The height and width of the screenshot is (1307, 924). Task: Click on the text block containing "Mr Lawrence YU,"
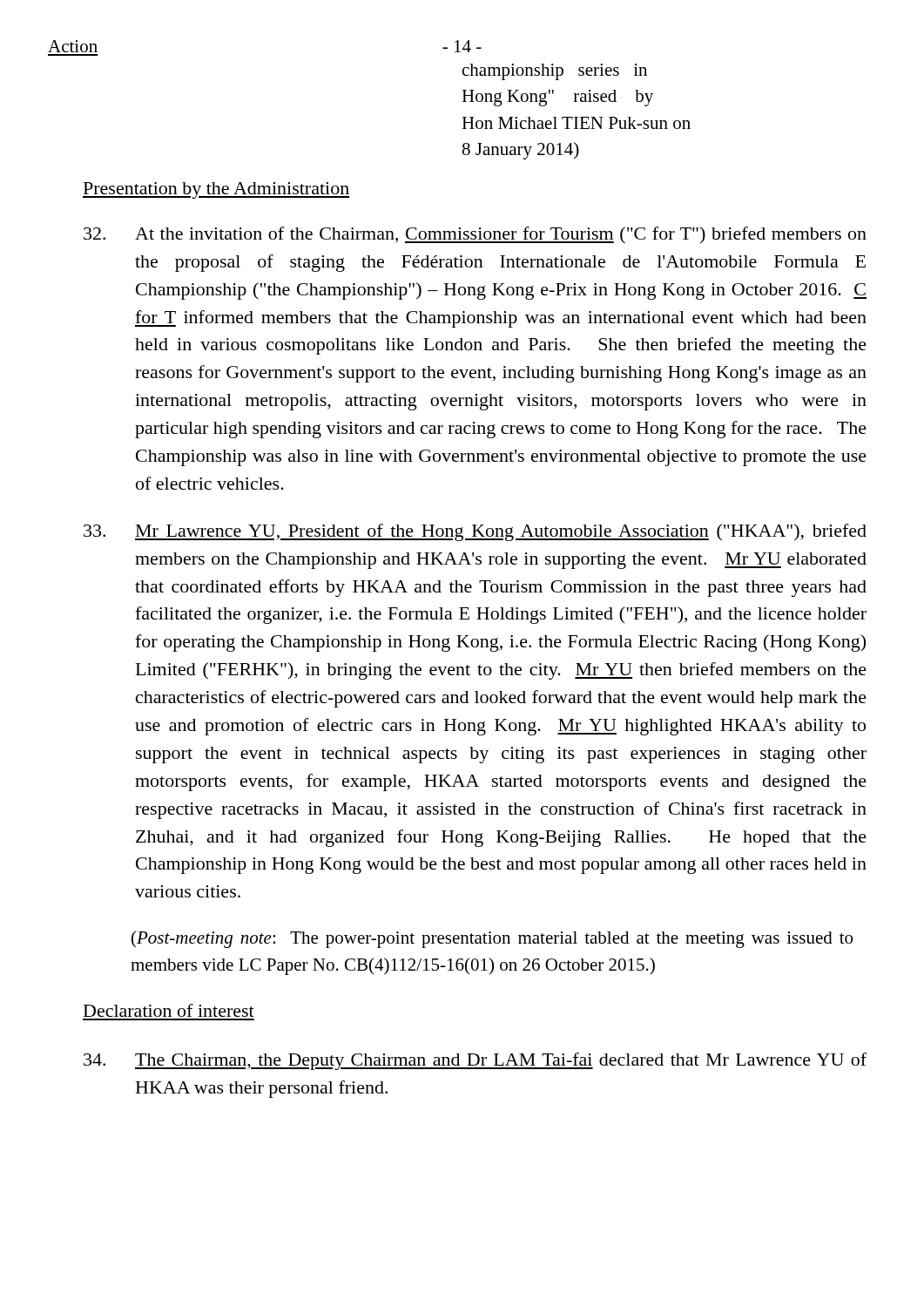tap(475, 711)
